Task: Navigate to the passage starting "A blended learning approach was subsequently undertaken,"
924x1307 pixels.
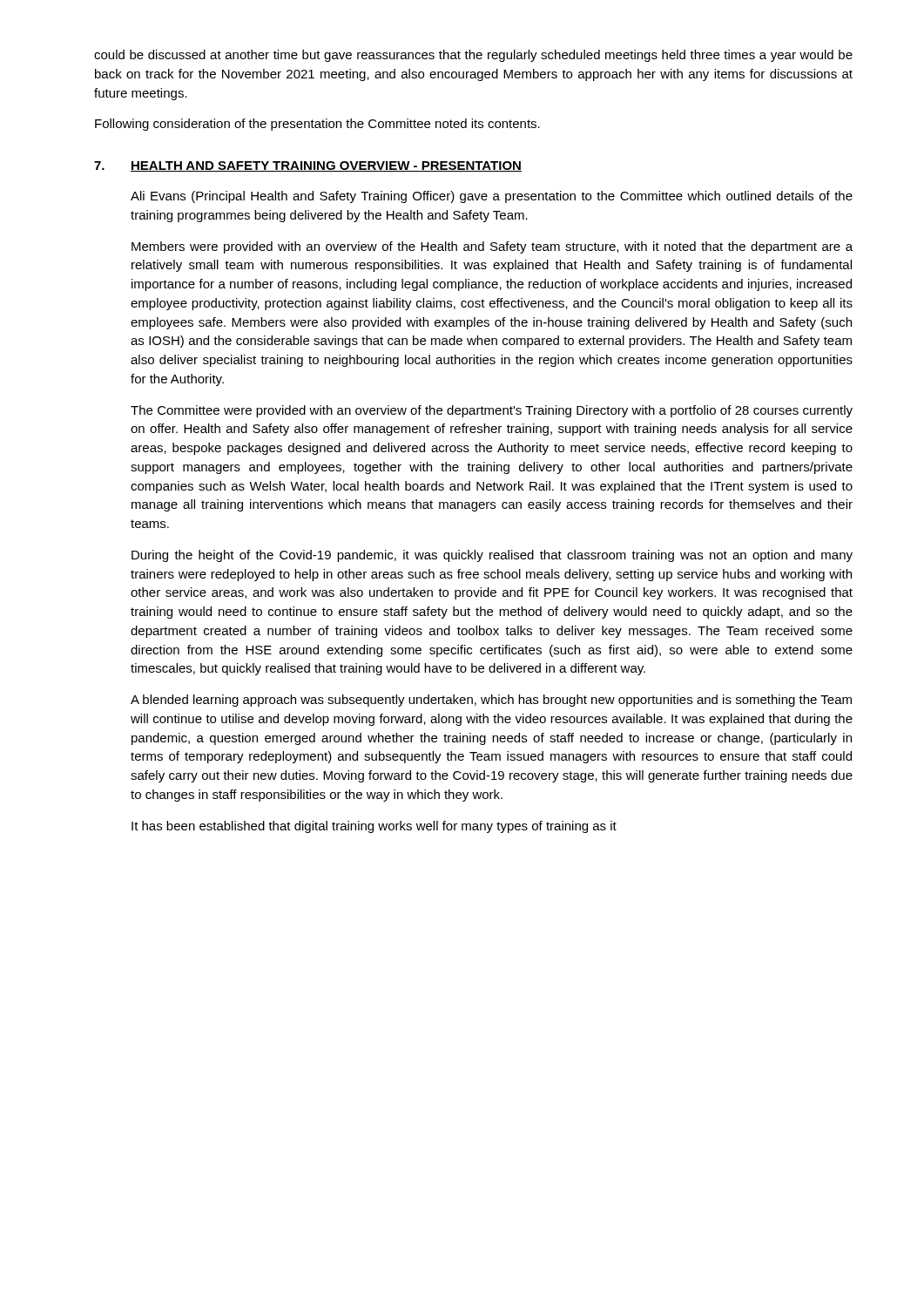Action: coord(492,747)
